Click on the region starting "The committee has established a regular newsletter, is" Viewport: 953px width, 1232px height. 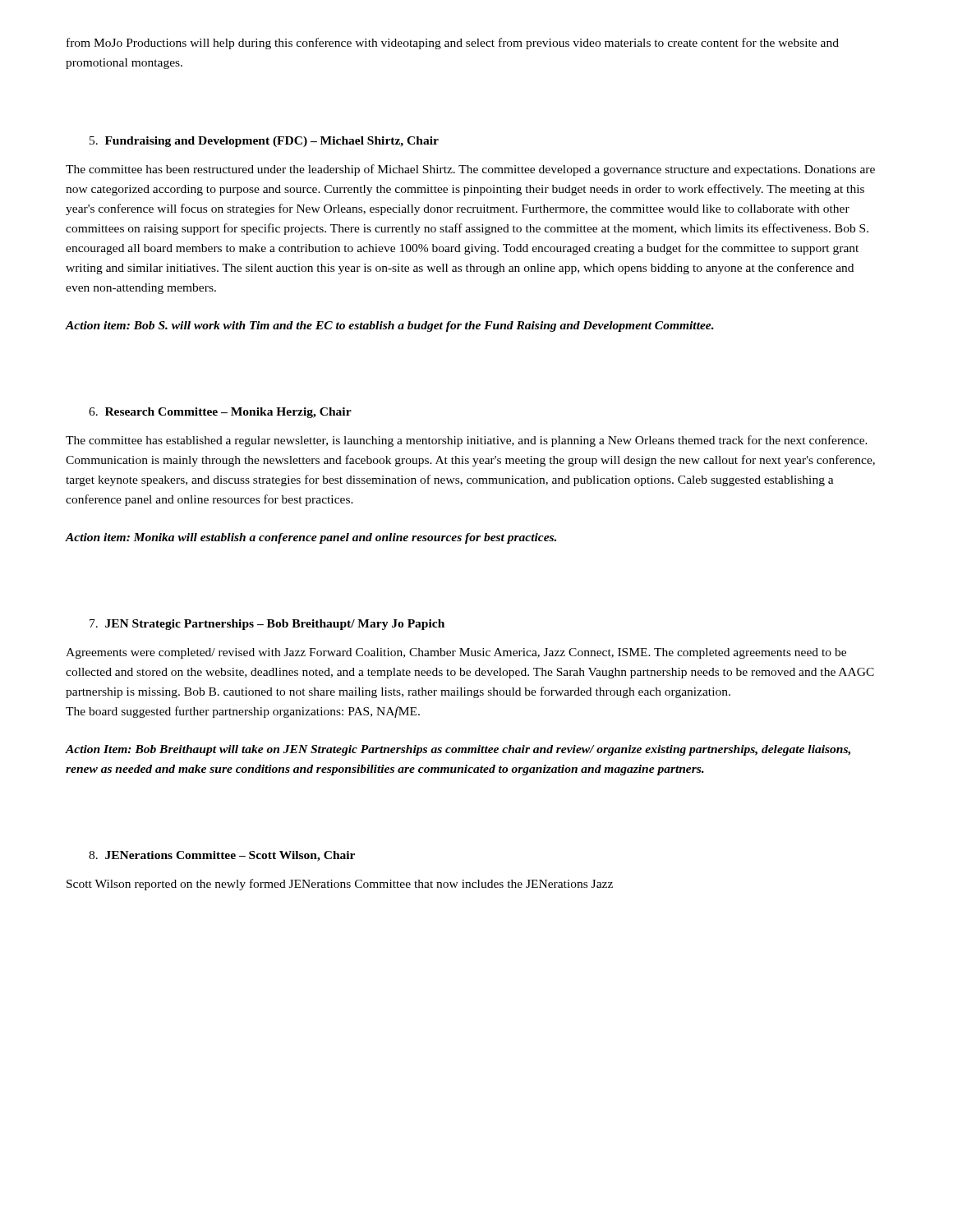[x=471, y=470]
